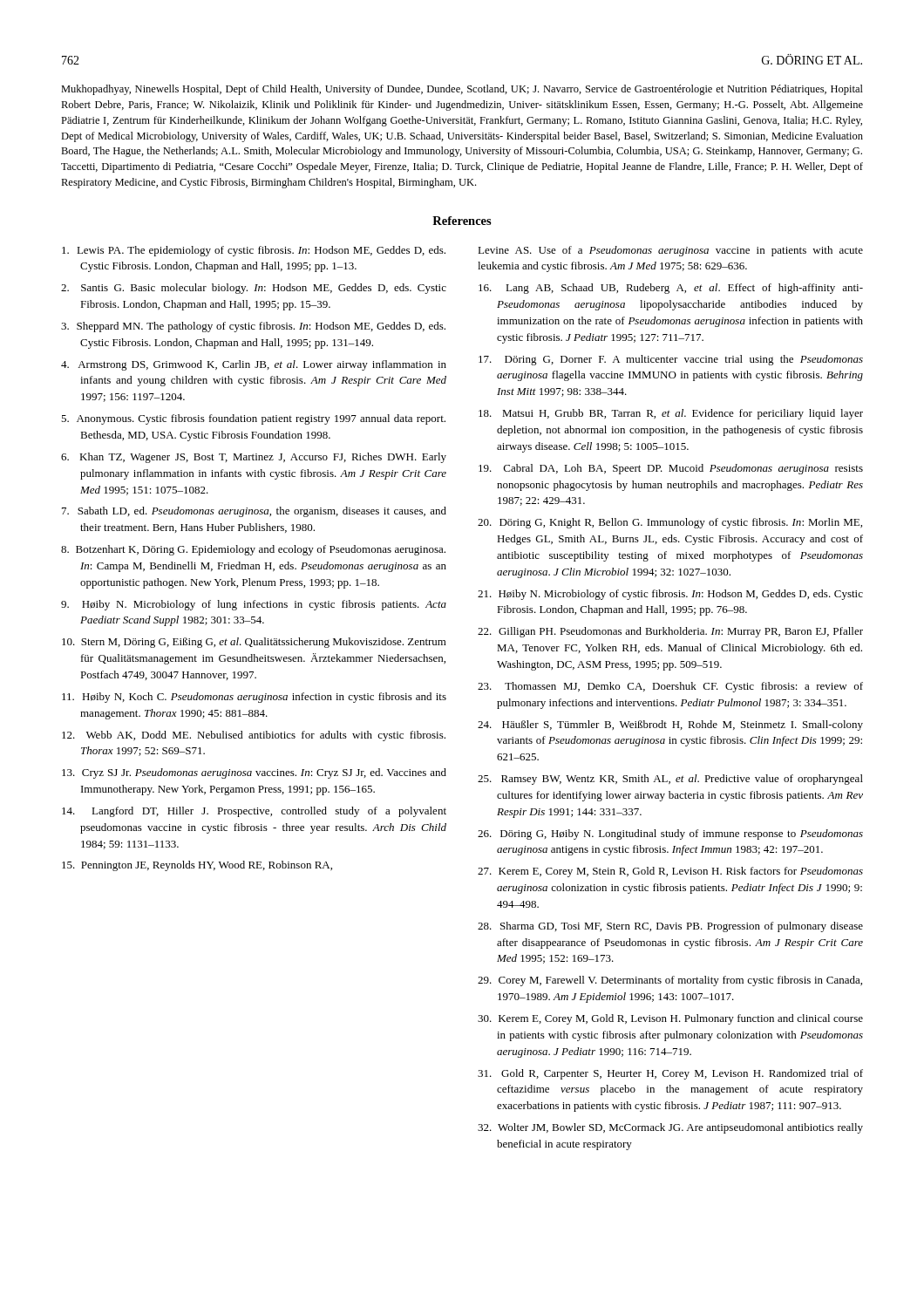The width and height of the screenshot is (924, 1308).
Task: Find the list item with the text "Lewis PA. The epidemiology of"
Action: click(x=254, y=258)
